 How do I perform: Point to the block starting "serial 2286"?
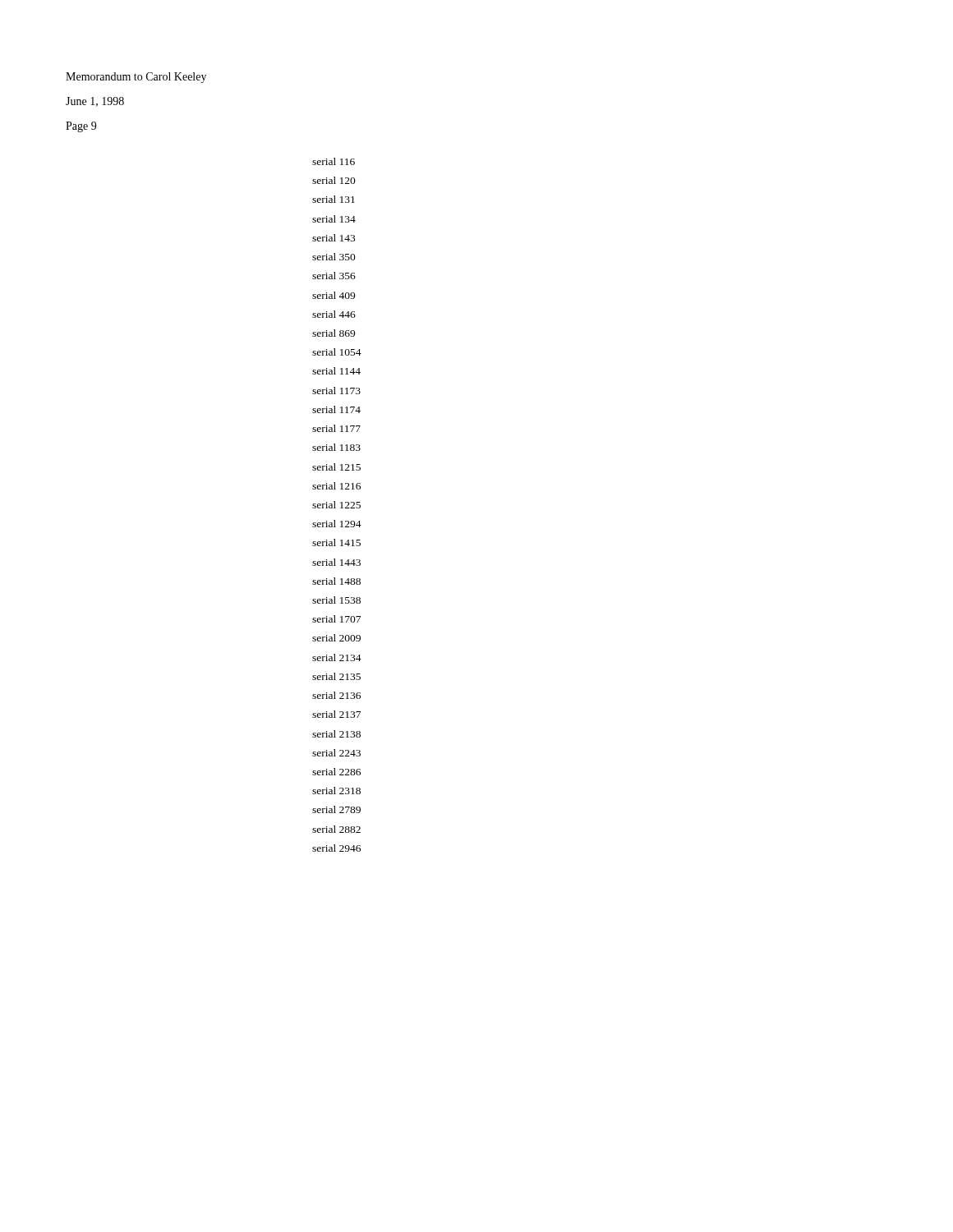[337, 772]
